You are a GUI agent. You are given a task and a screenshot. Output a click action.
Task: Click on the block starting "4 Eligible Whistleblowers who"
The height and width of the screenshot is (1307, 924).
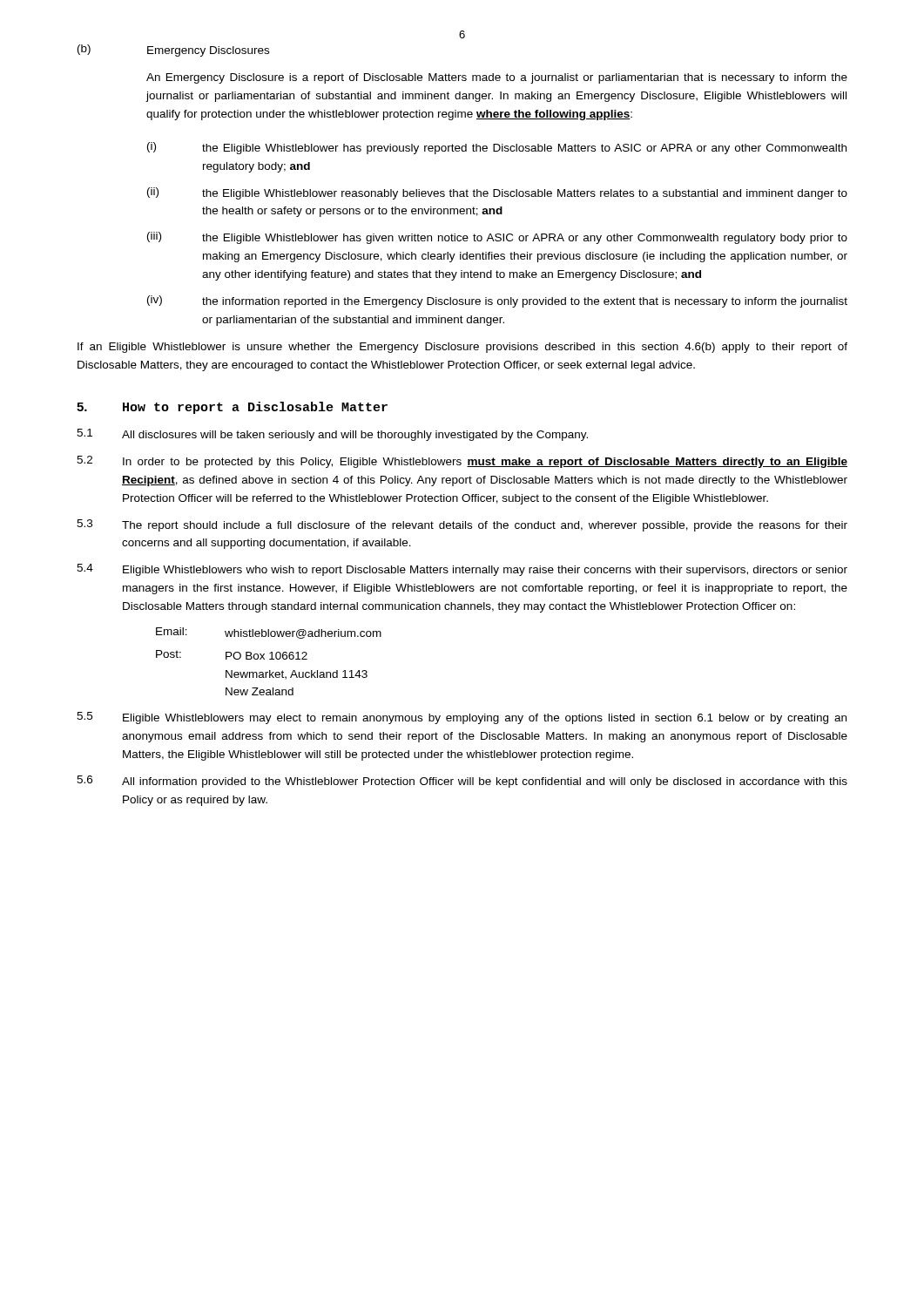coord(462,589)
